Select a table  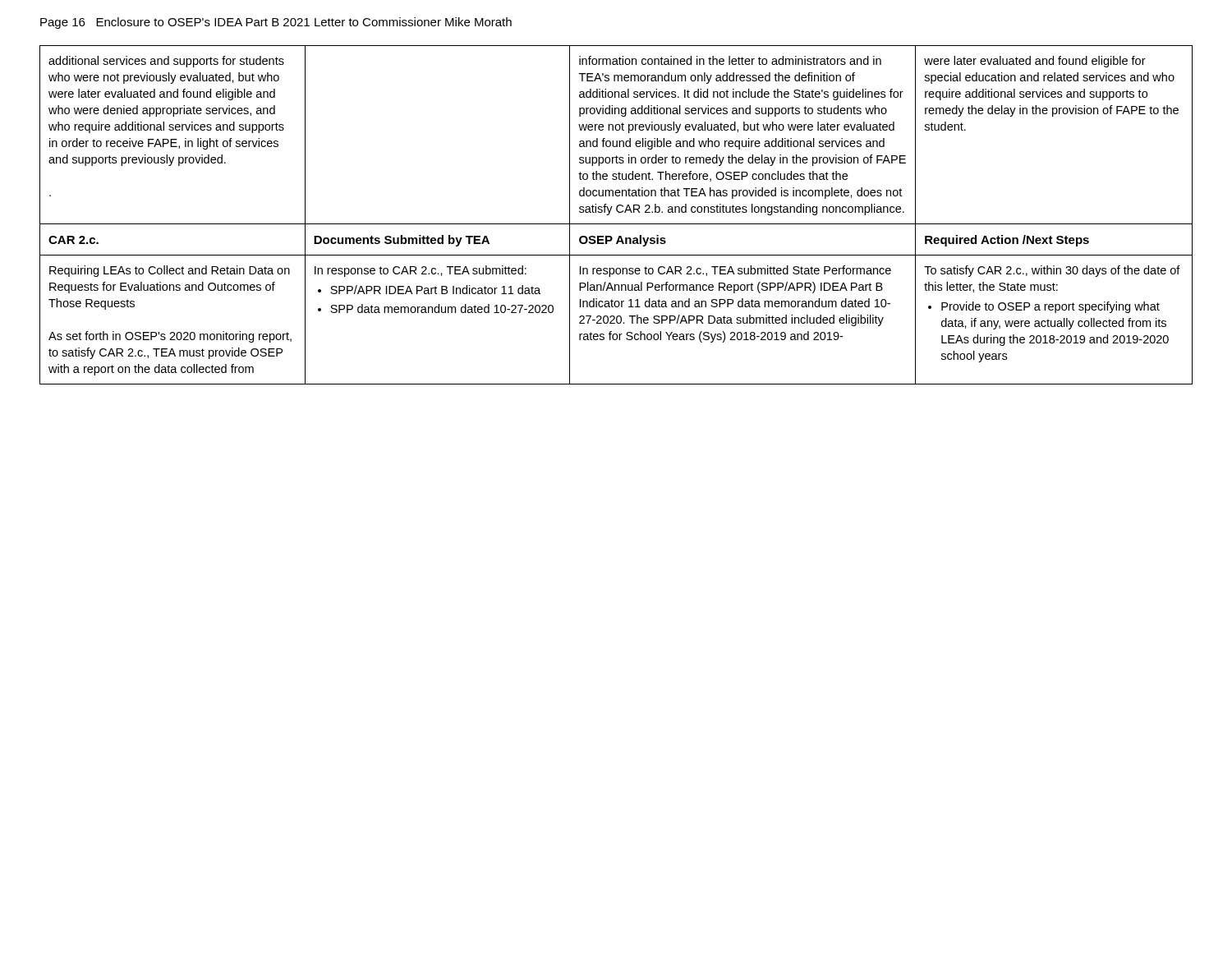(x=616, y=215)
